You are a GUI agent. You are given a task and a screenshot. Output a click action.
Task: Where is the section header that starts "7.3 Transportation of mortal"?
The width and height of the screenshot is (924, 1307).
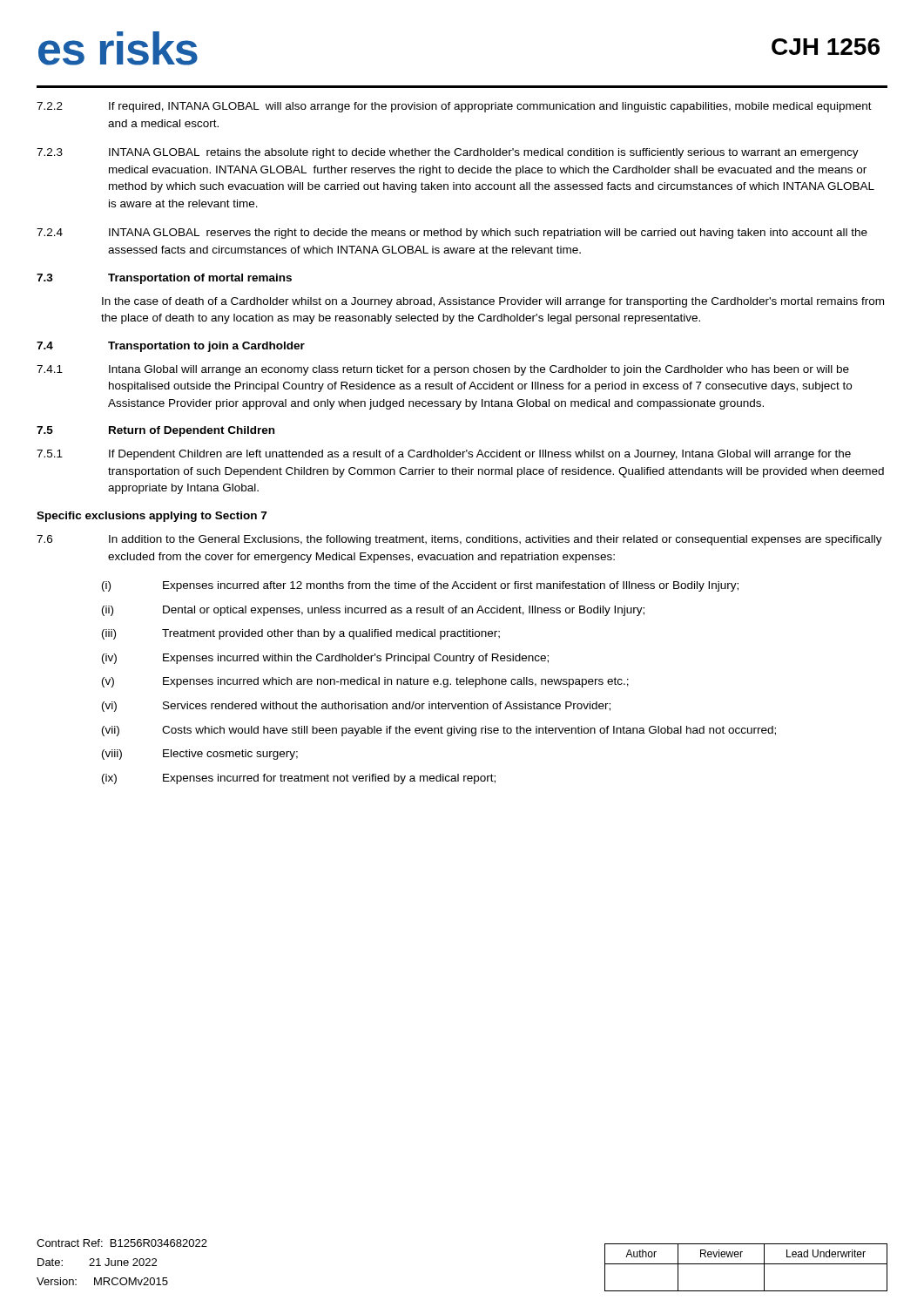pyautogui.click(x=164, y=279)
